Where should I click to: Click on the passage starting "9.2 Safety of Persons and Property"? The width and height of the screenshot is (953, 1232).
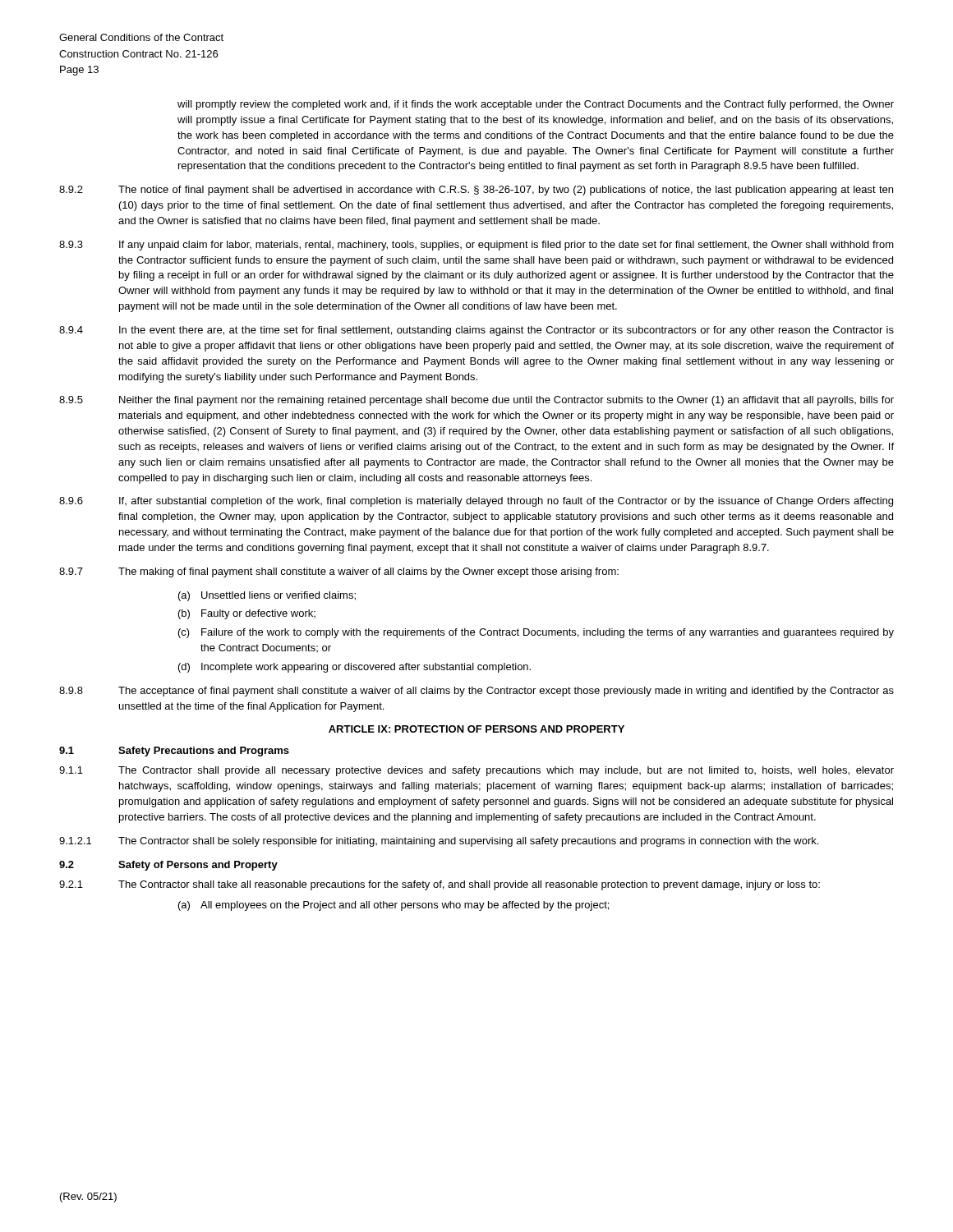point(168,866)
